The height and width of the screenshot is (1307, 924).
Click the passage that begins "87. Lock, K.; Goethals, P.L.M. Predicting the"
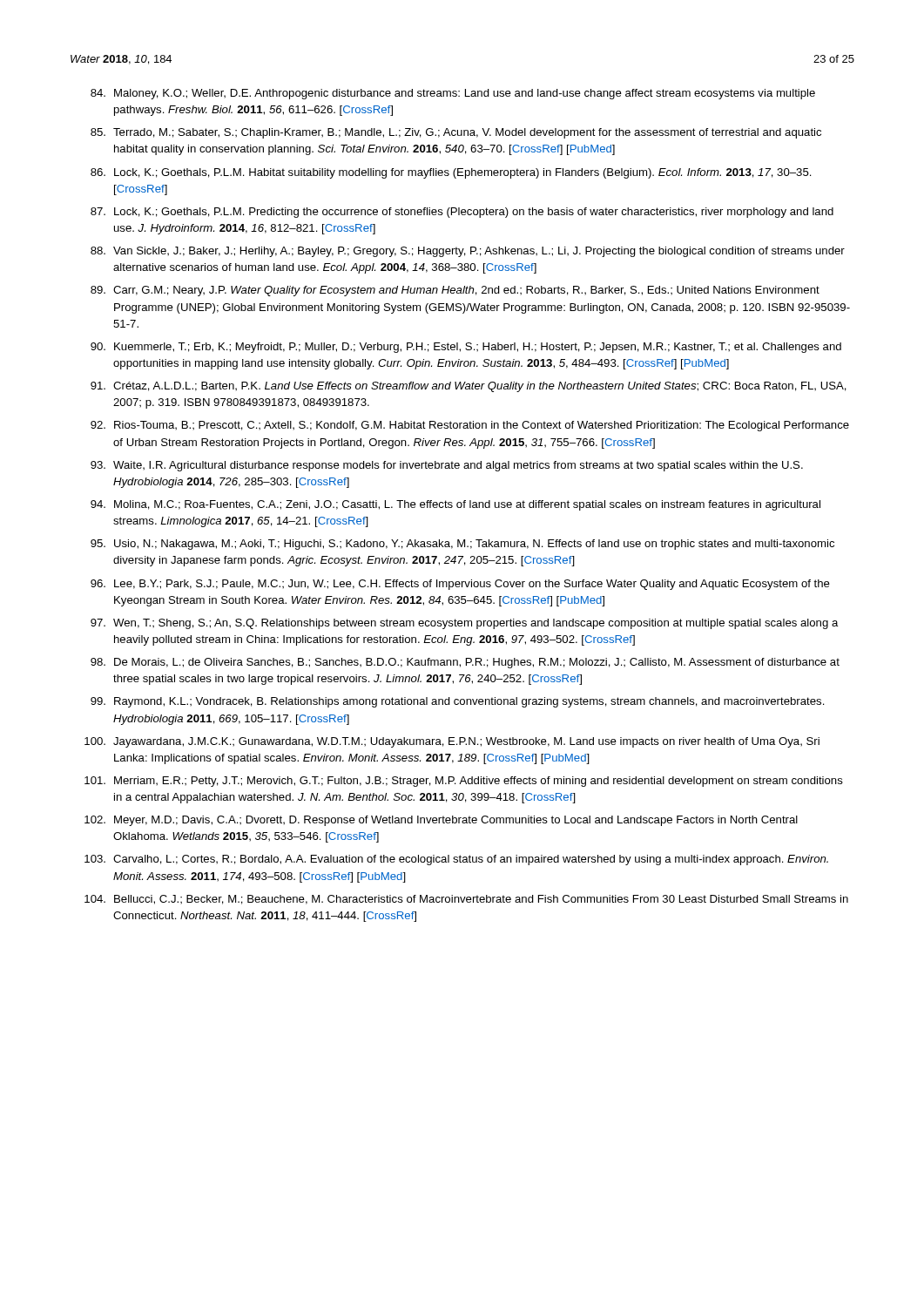tap(462, 220)
